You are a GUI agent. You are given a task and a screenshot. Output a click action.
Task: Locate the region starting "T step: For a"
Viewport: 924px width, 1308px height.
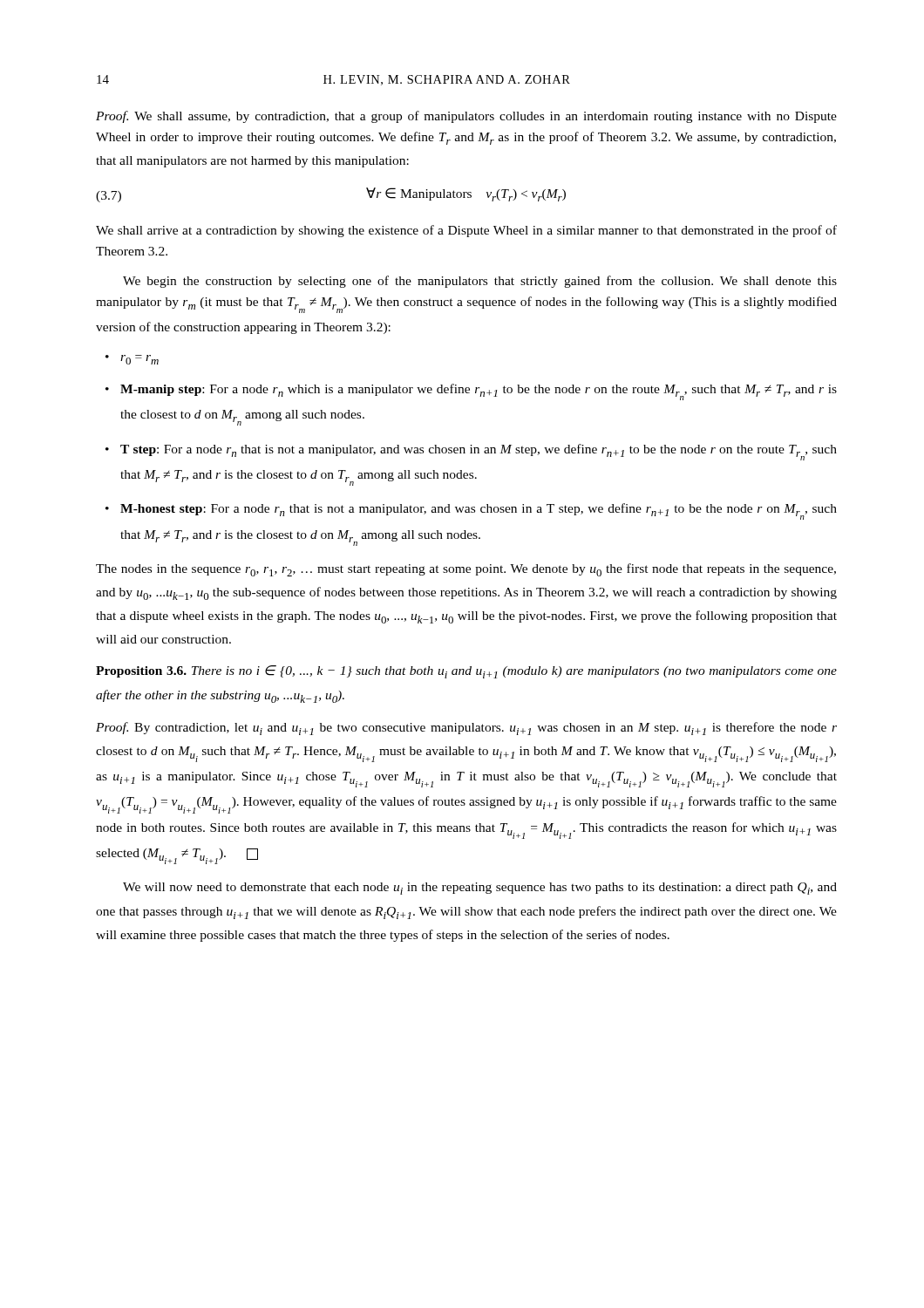479,464
